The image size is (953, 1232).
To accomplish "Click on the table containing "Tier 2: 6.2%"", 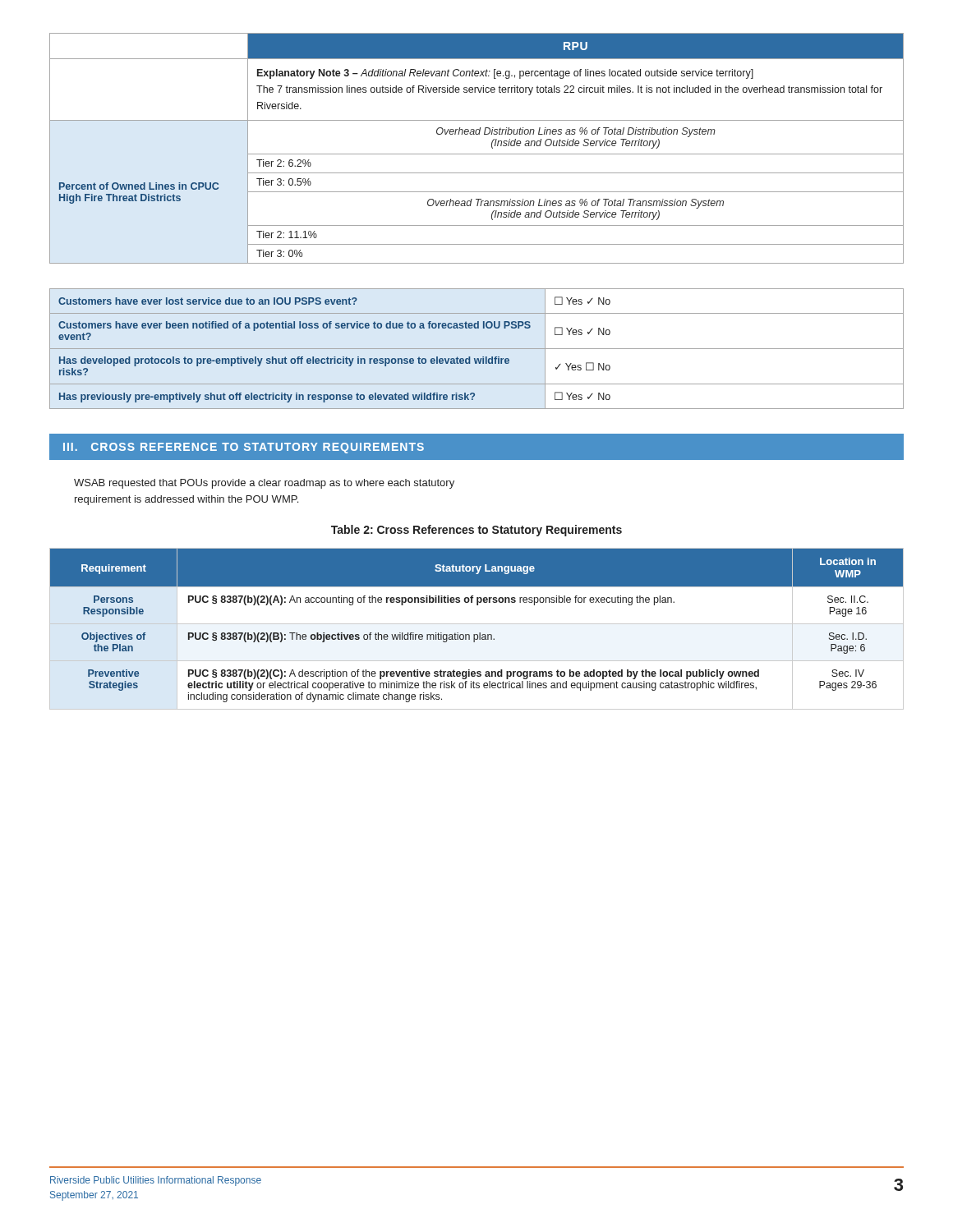I will coord(476,148).
